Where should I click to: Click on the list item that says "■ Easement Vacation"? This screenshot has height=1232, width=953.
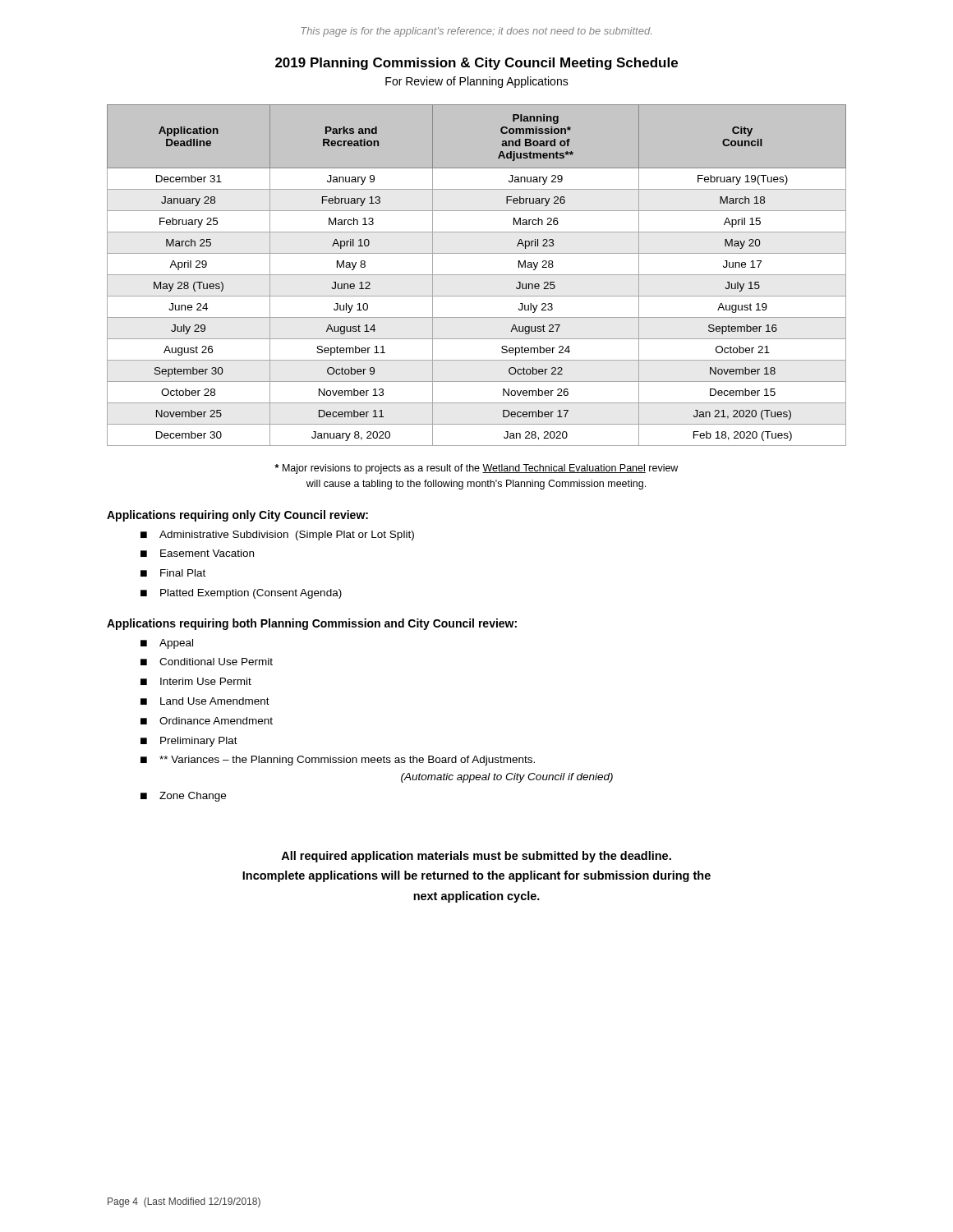click(x=197, y=553)
